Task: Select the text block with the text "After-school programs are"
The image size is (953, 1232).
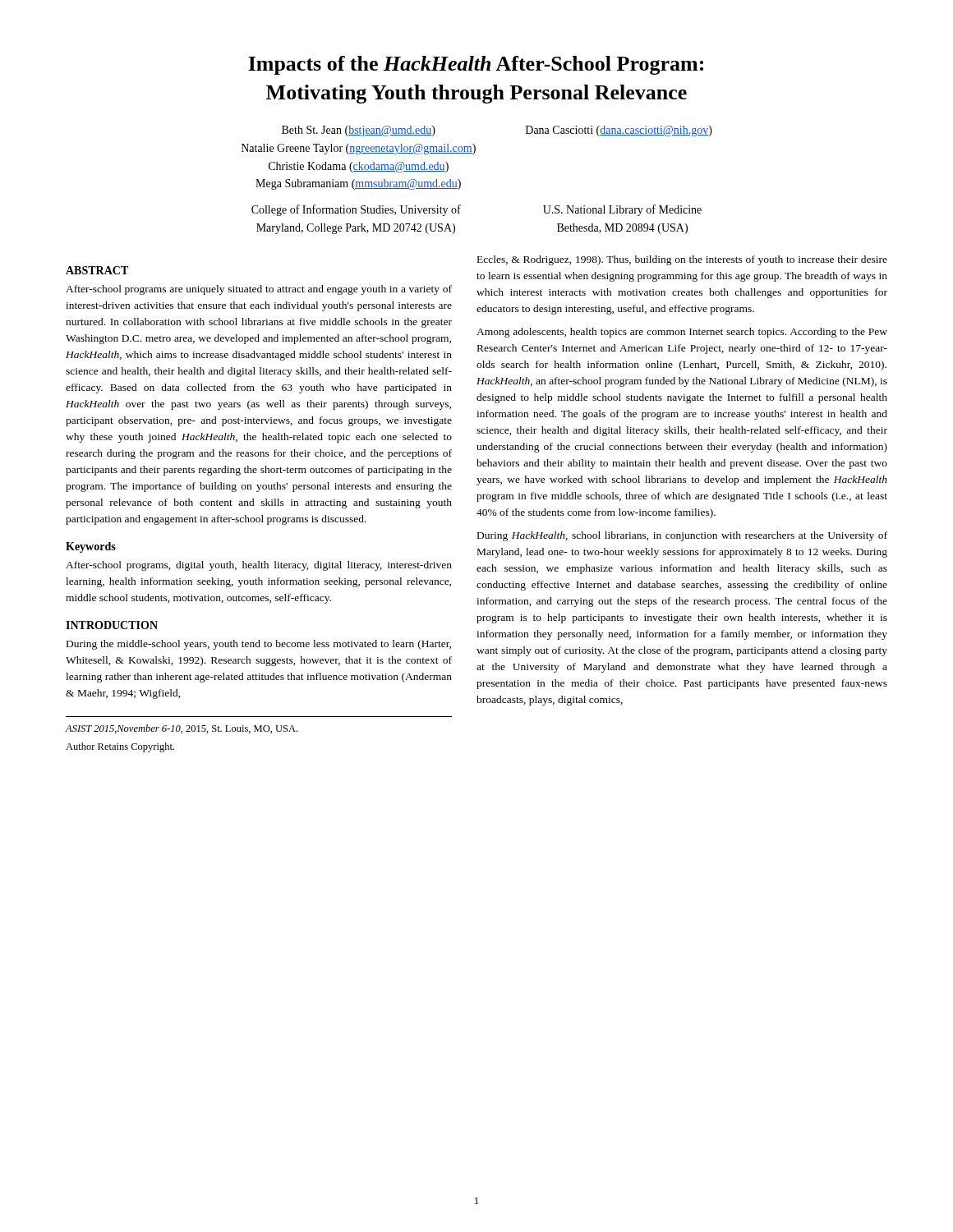Action: pos(259,404)
